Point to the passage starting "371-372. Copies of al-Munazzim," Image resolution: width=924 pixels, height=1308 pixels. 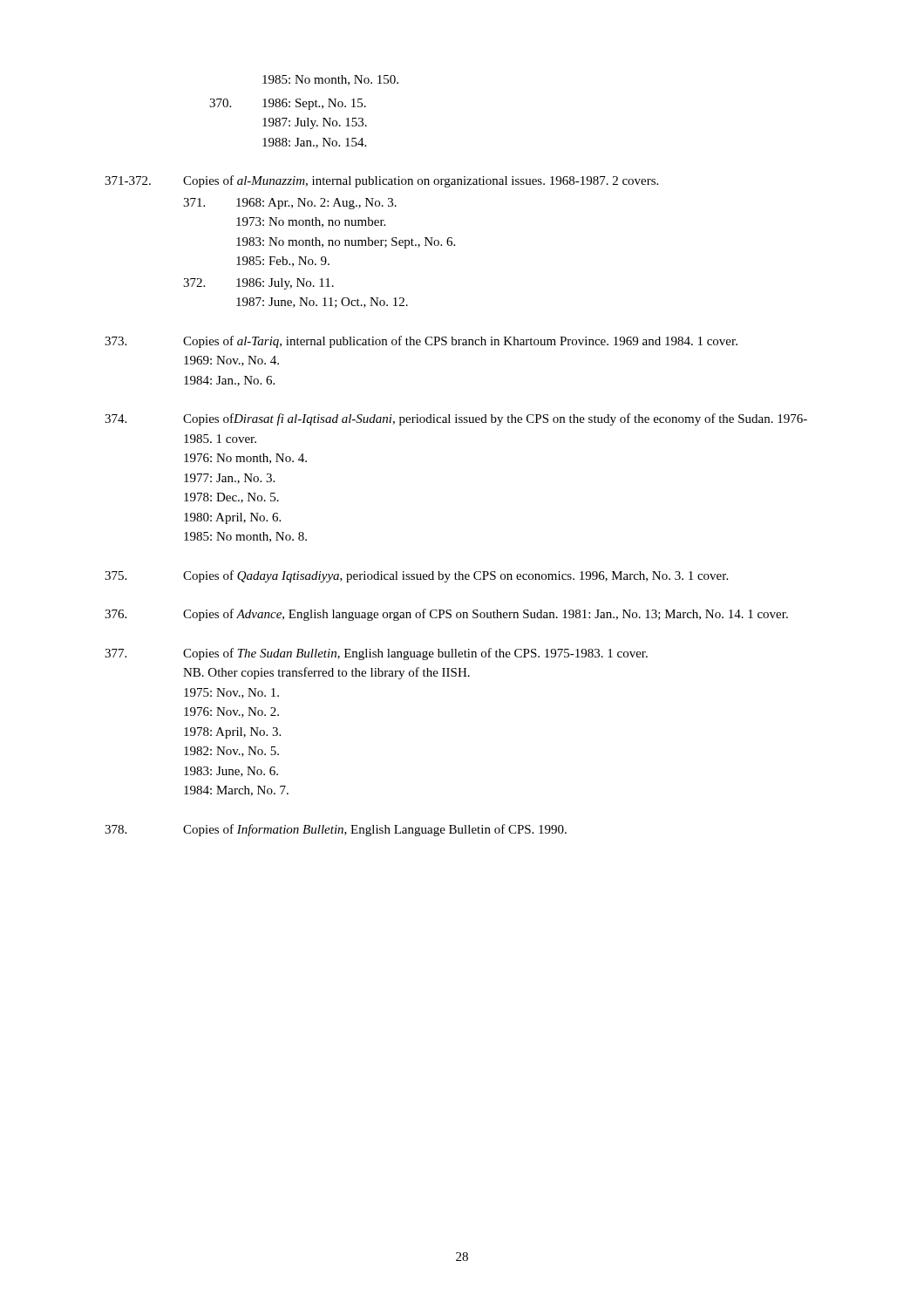[462, 241]
